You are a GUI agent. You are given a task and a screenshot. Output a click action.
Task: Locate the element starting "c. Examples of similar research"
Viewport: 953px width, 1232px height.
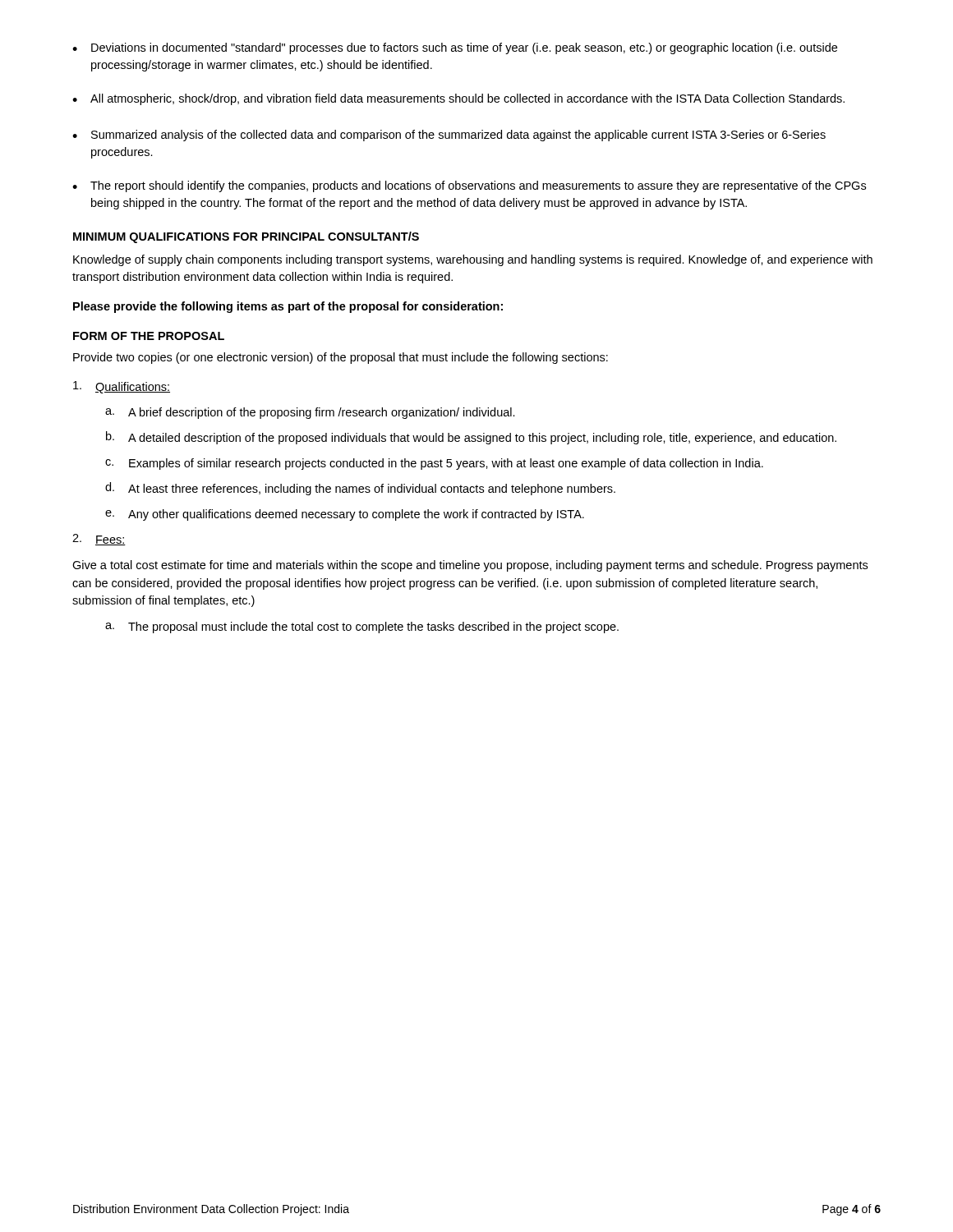pyautogui.click(x=493, y=463)
